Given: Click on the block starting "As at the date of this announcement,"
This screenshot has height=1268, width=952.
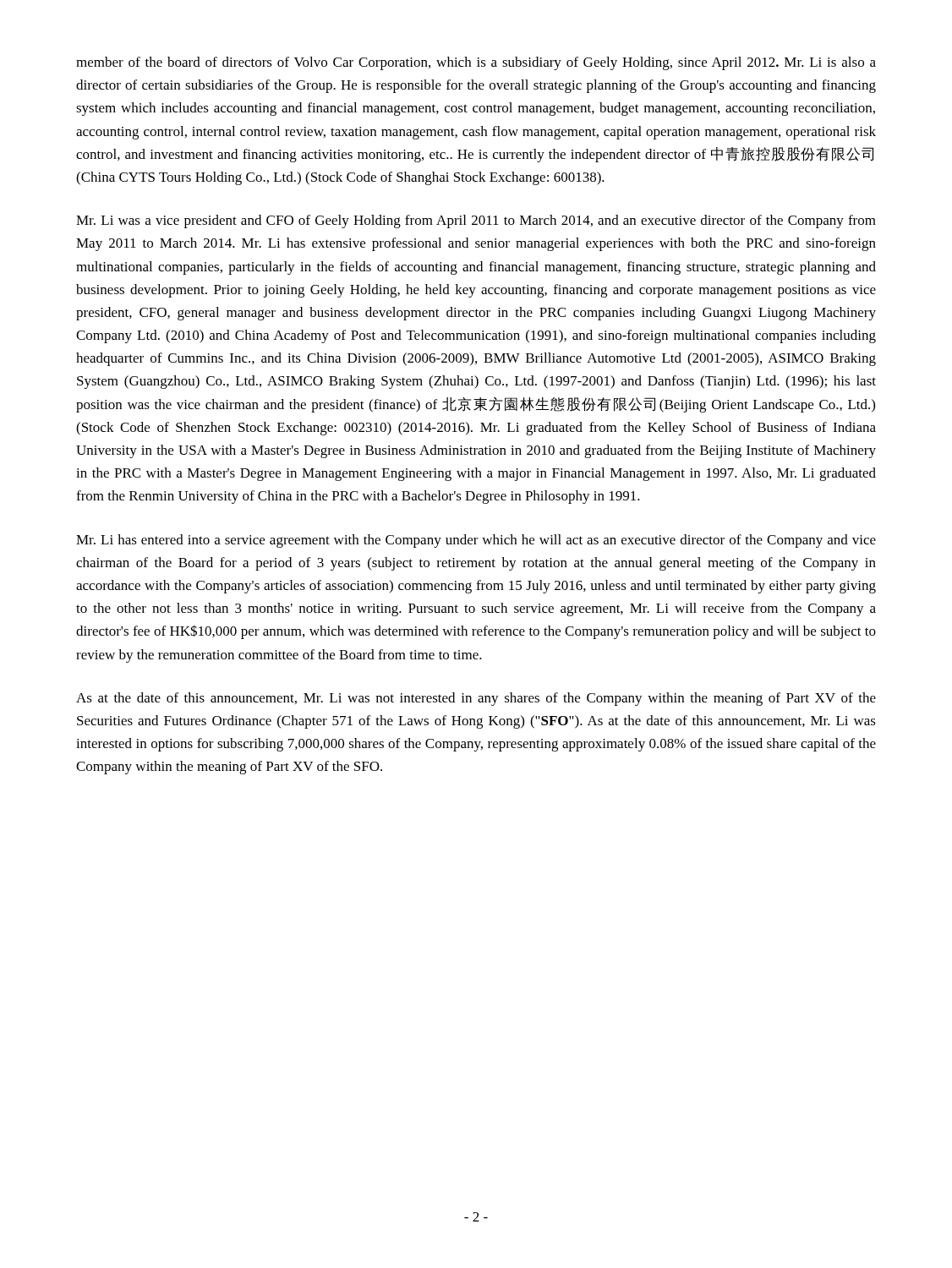Looking at the screenshot, I should [476, 732].
